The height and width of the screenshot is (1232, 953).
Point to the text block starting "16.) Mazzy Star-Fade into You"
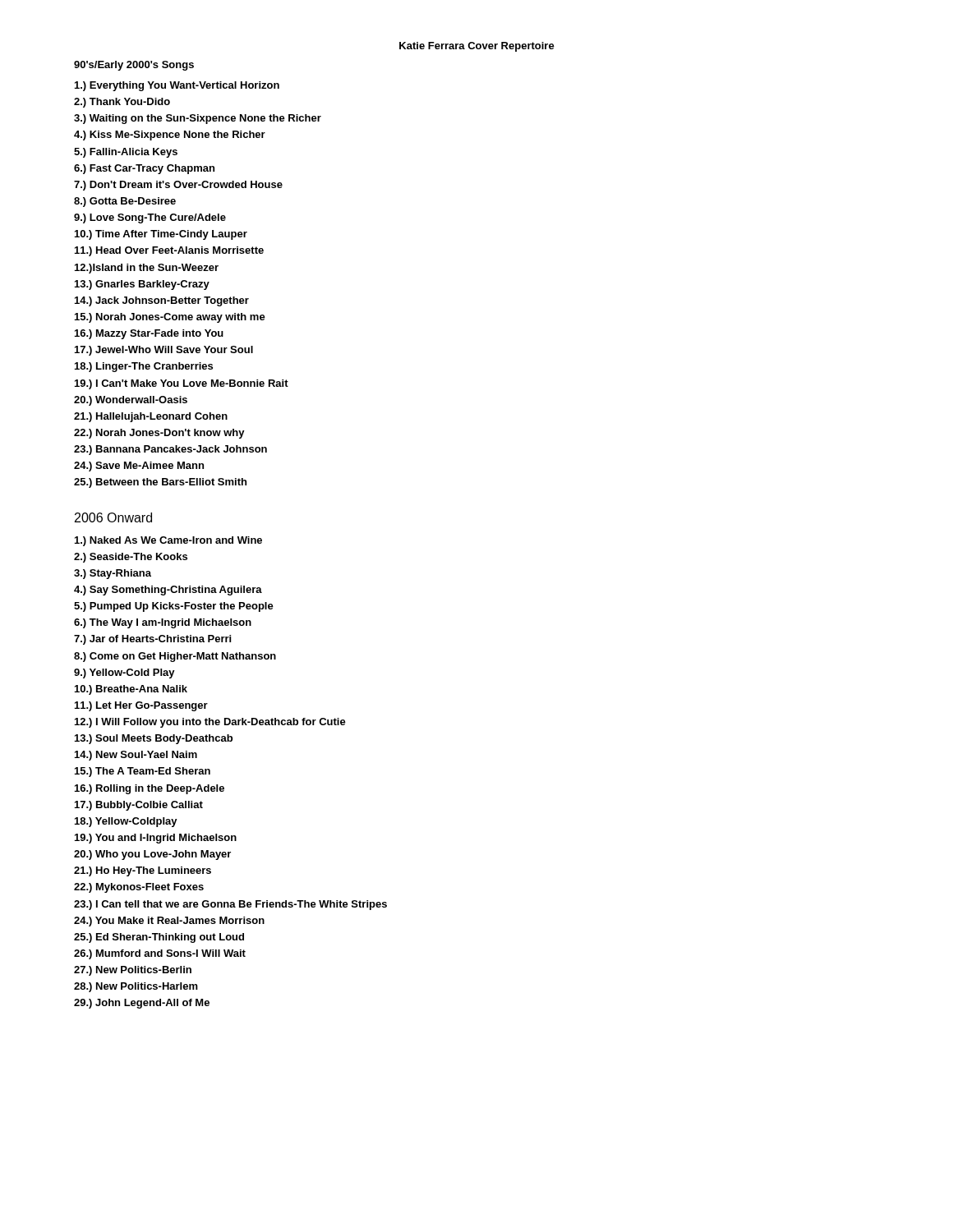click(x=149, y=333)
